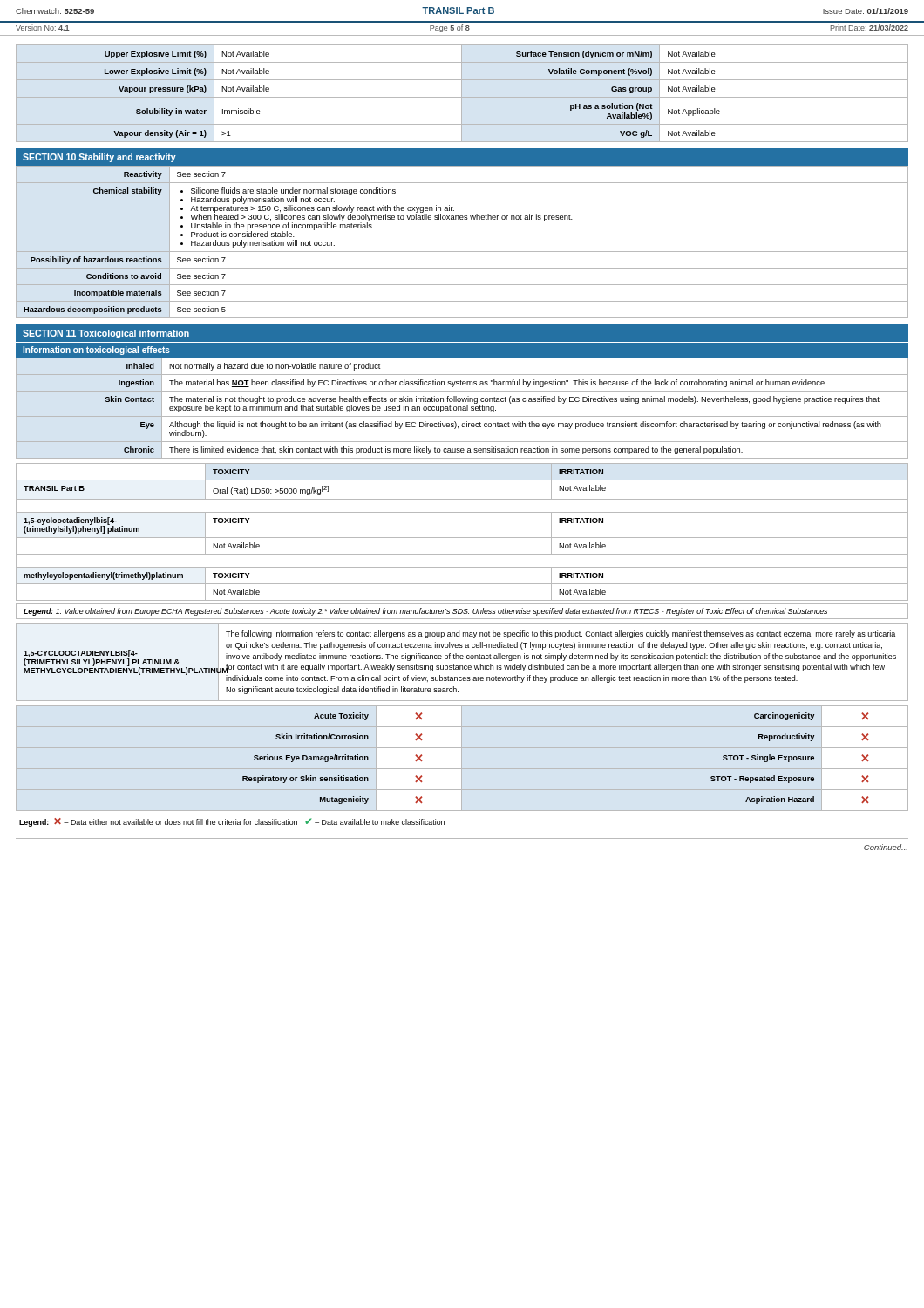This screenshot has width=924, height=1308.
Task: Locate the text block starting "1,5-CYCLOOCTADIENYLBIS[4-(TRIMETHYLSILYL)PHENYL] PLATINUM &METHYLCYCLOPENTADIENYL(TRIMETHYL)PLATINUM The following"
Action: (x=462, y=662)
